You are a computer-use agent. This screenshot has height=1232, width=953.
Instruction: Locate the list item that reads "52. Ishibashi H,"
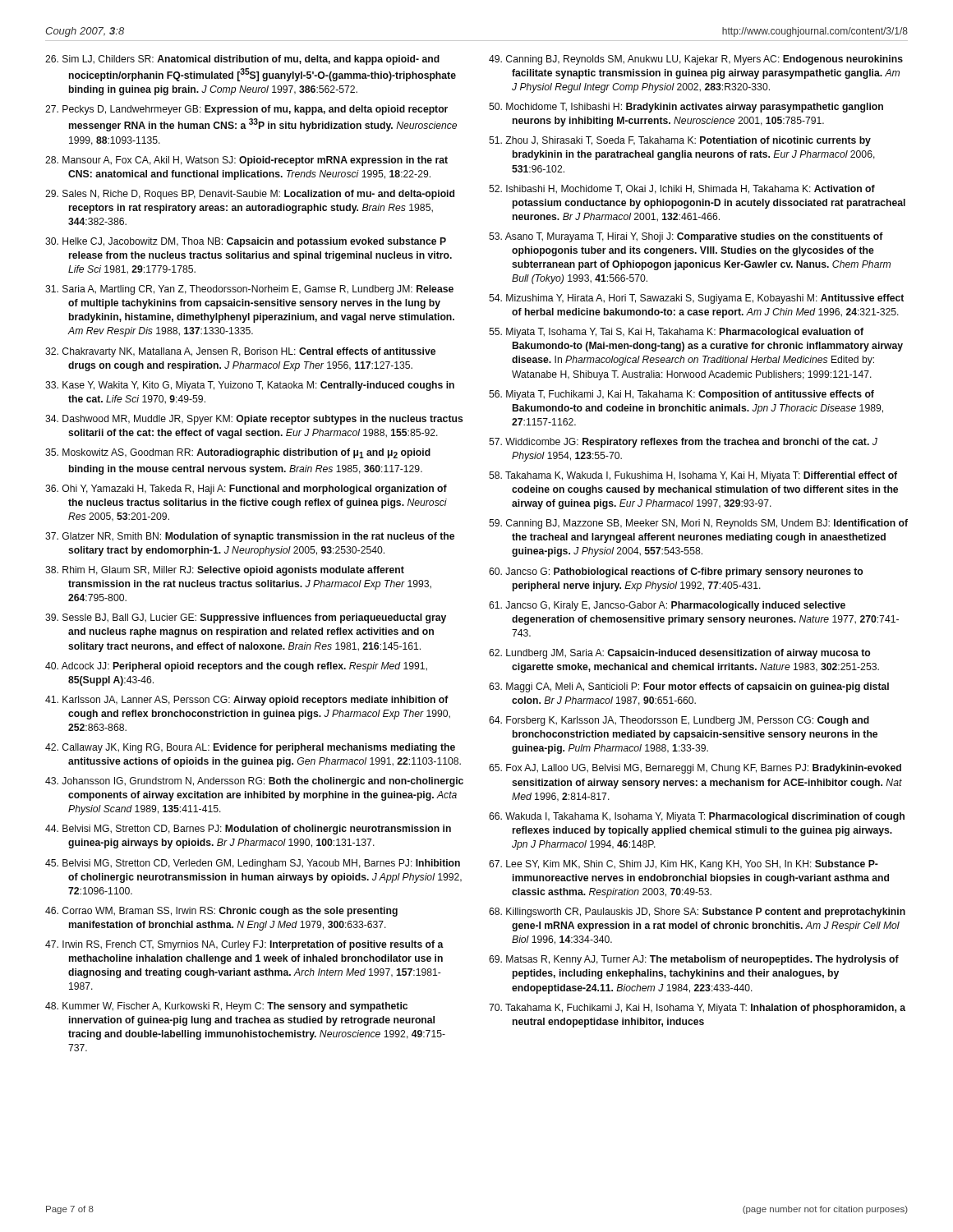[x=697, y=203]
